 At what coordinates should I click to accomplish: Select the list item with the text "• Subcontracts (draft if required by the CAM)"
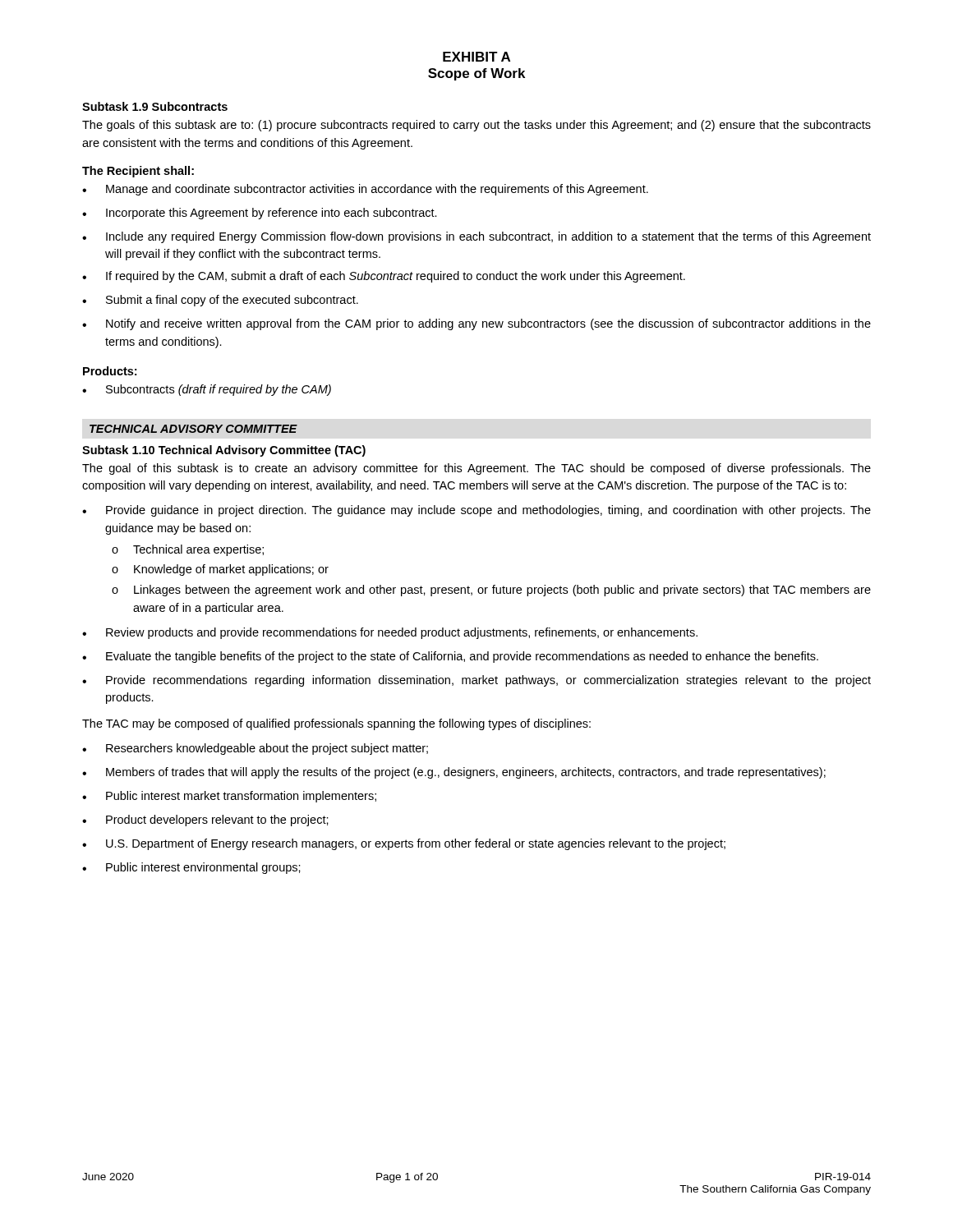207,390
